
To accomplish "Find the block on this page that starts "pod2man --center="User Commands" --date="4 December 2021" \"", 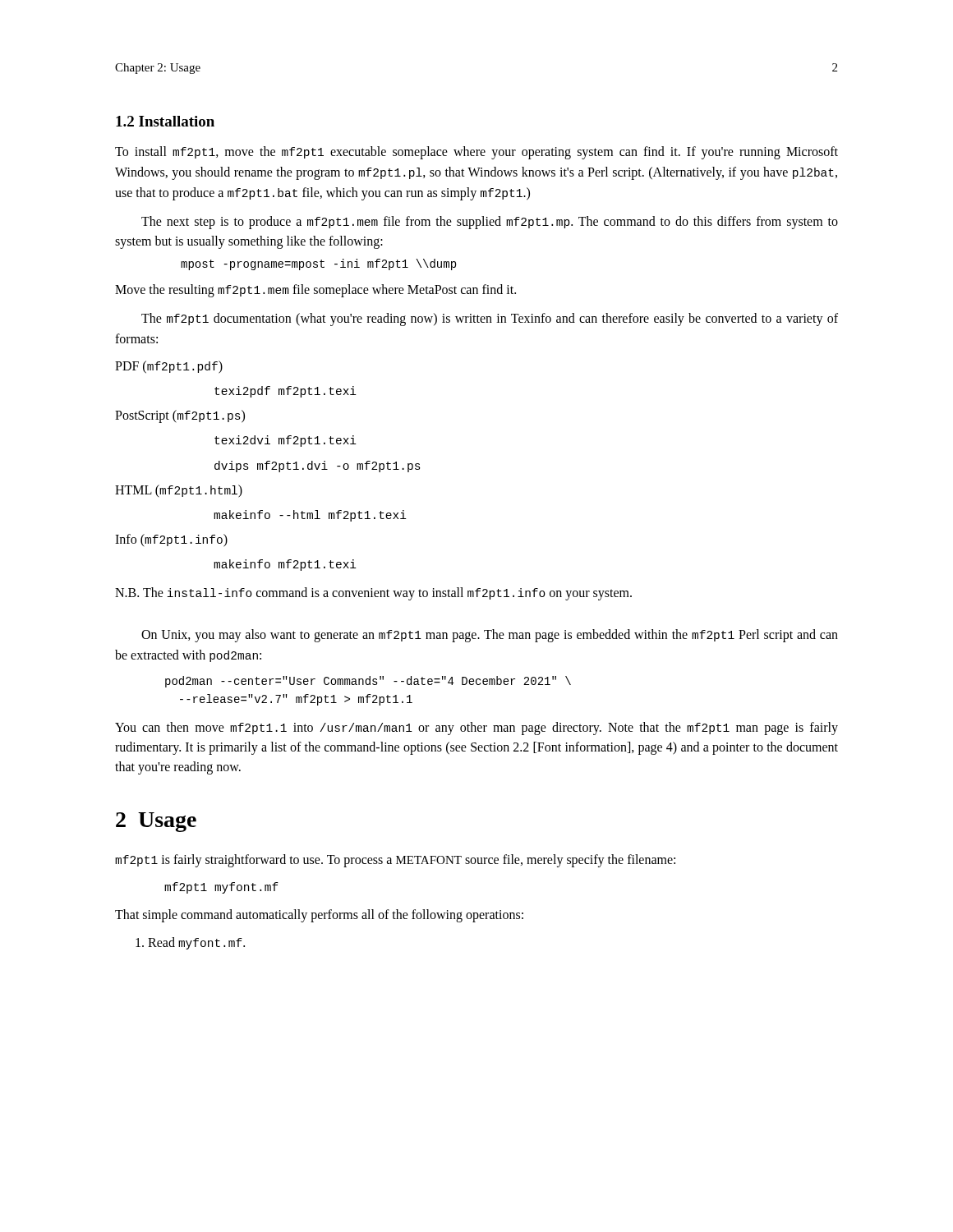I will pos(501,691).
